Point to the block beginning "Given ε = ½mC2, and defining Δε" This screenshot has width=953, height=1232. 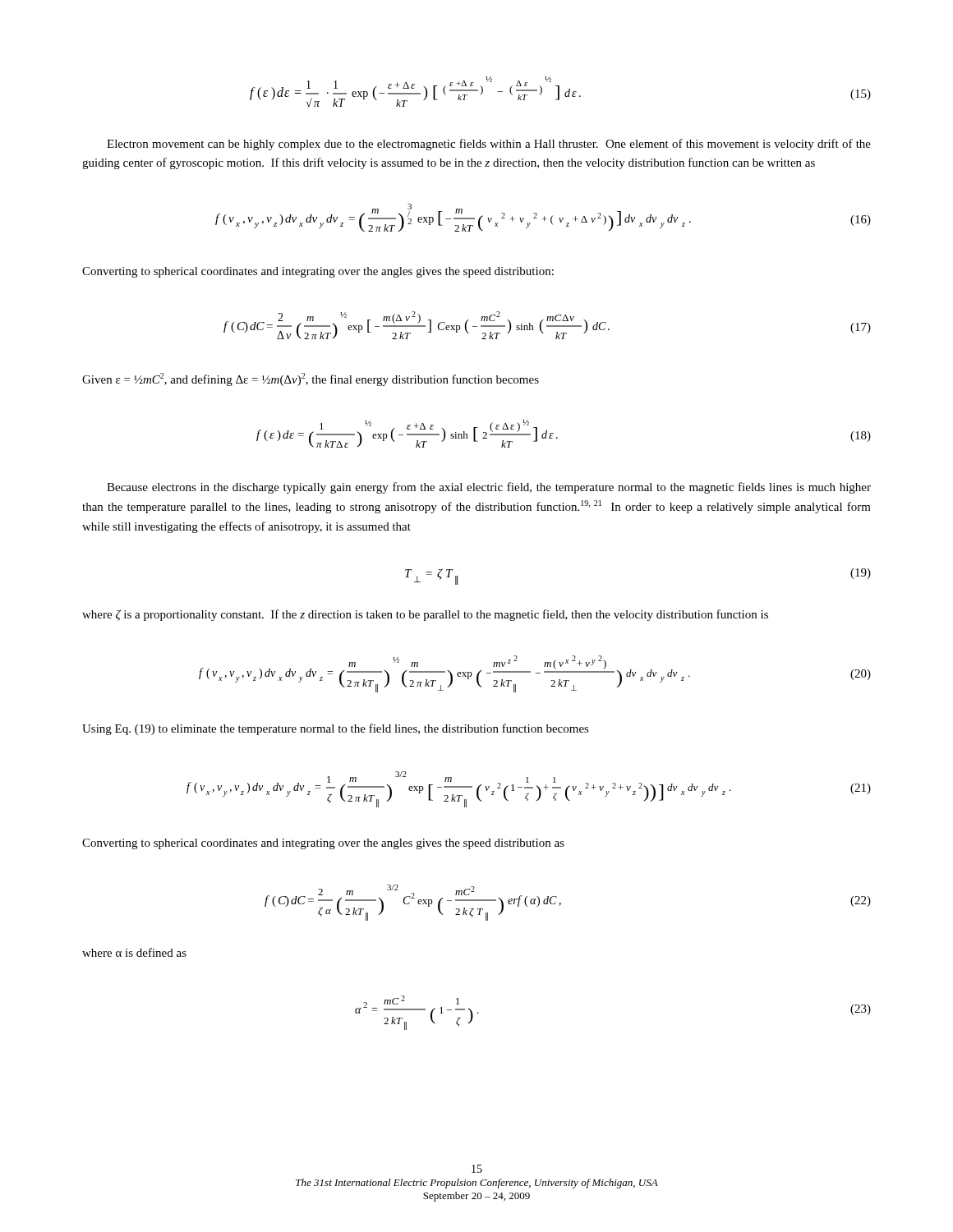pyautogui.click(x=311, y=378)
